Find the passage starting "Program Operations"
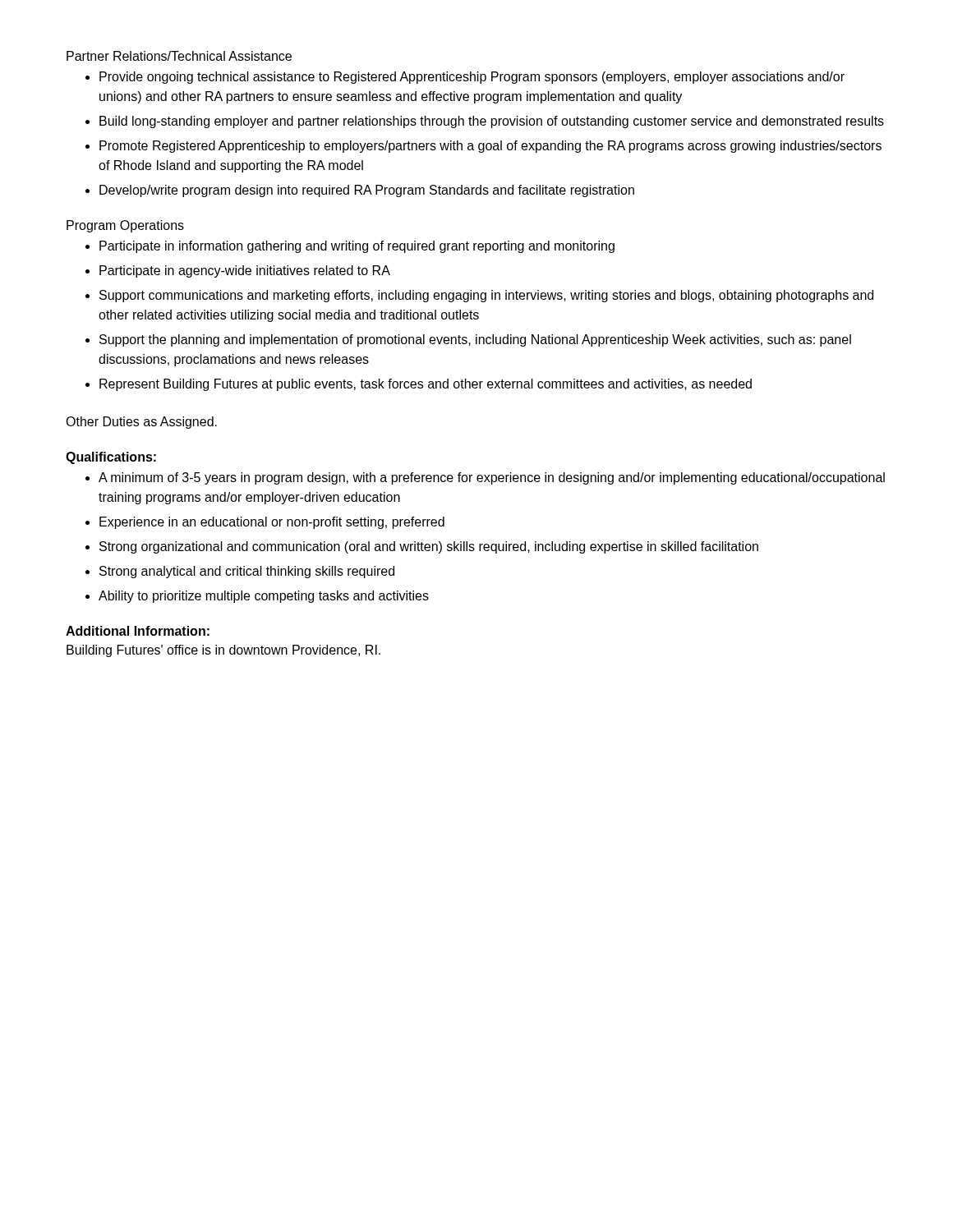953x1232 pixels. (125, 225)
